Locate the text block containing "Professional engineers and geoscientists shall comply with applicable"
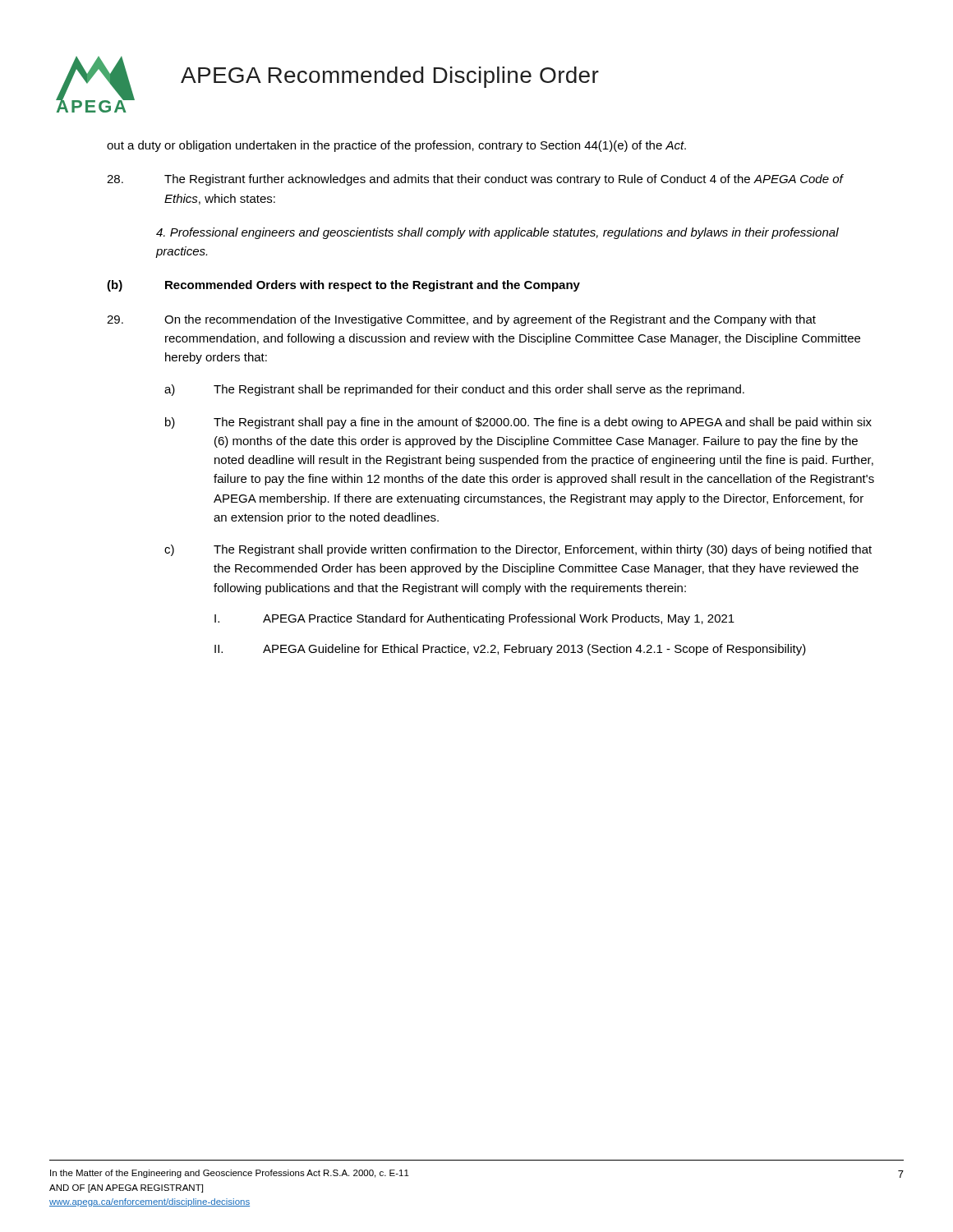Viewport: 953px width, 1232px height. click(497, 241)
